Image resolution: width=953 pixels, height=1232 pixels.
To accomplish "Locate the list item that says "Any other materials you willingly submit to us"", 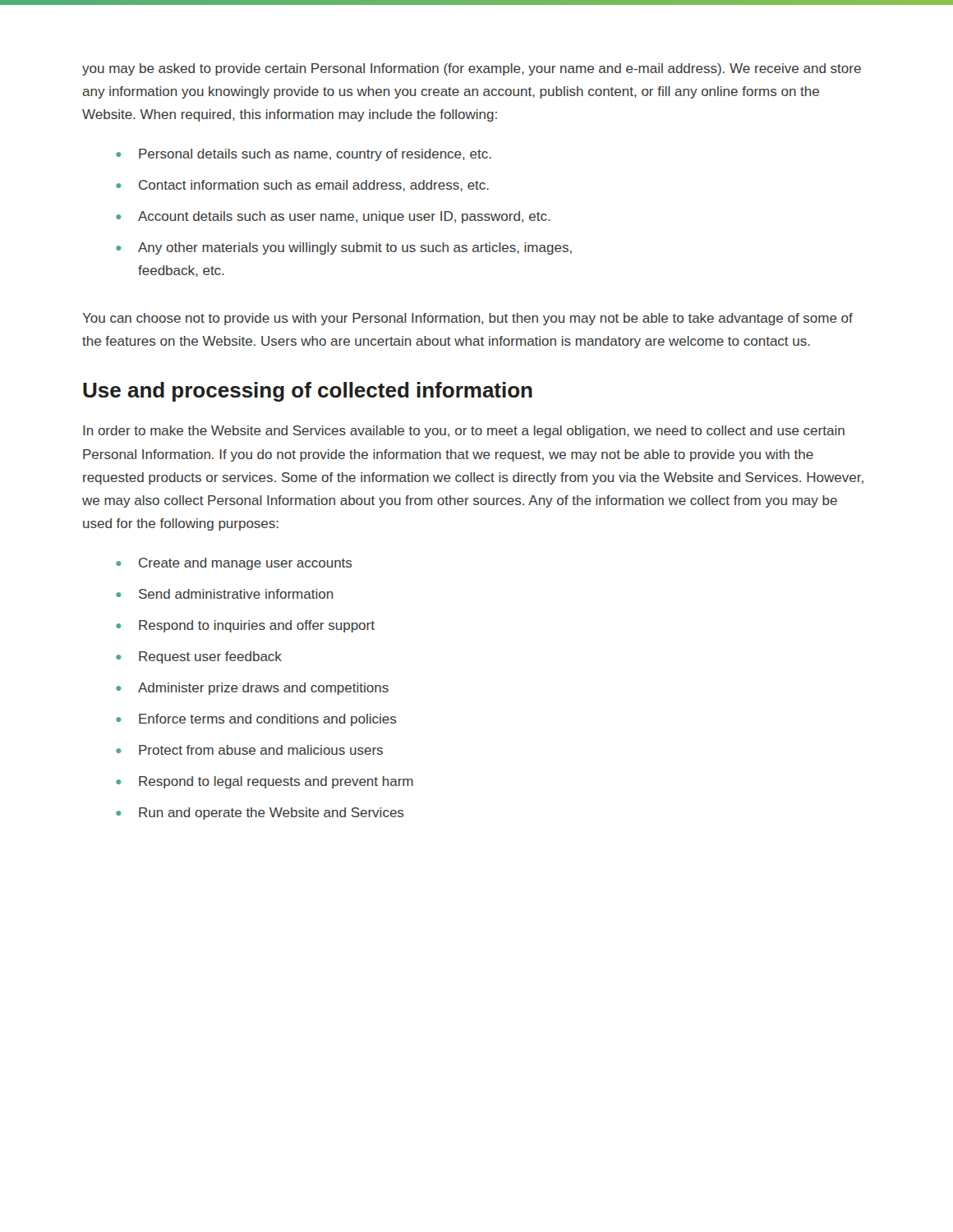I will point(355,259).
